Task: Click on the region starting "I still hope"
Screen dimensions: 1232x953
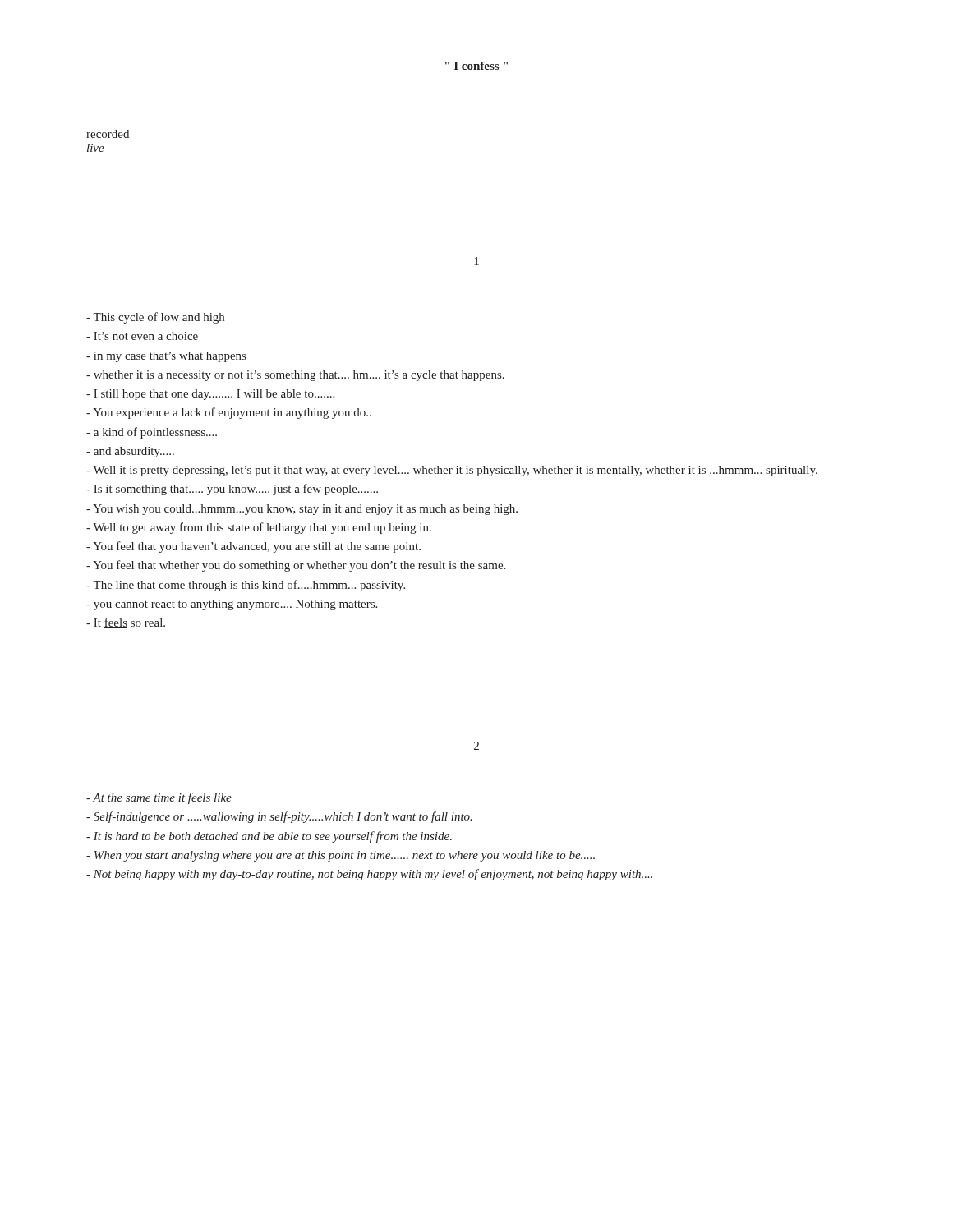Action: tap(211, 393)
